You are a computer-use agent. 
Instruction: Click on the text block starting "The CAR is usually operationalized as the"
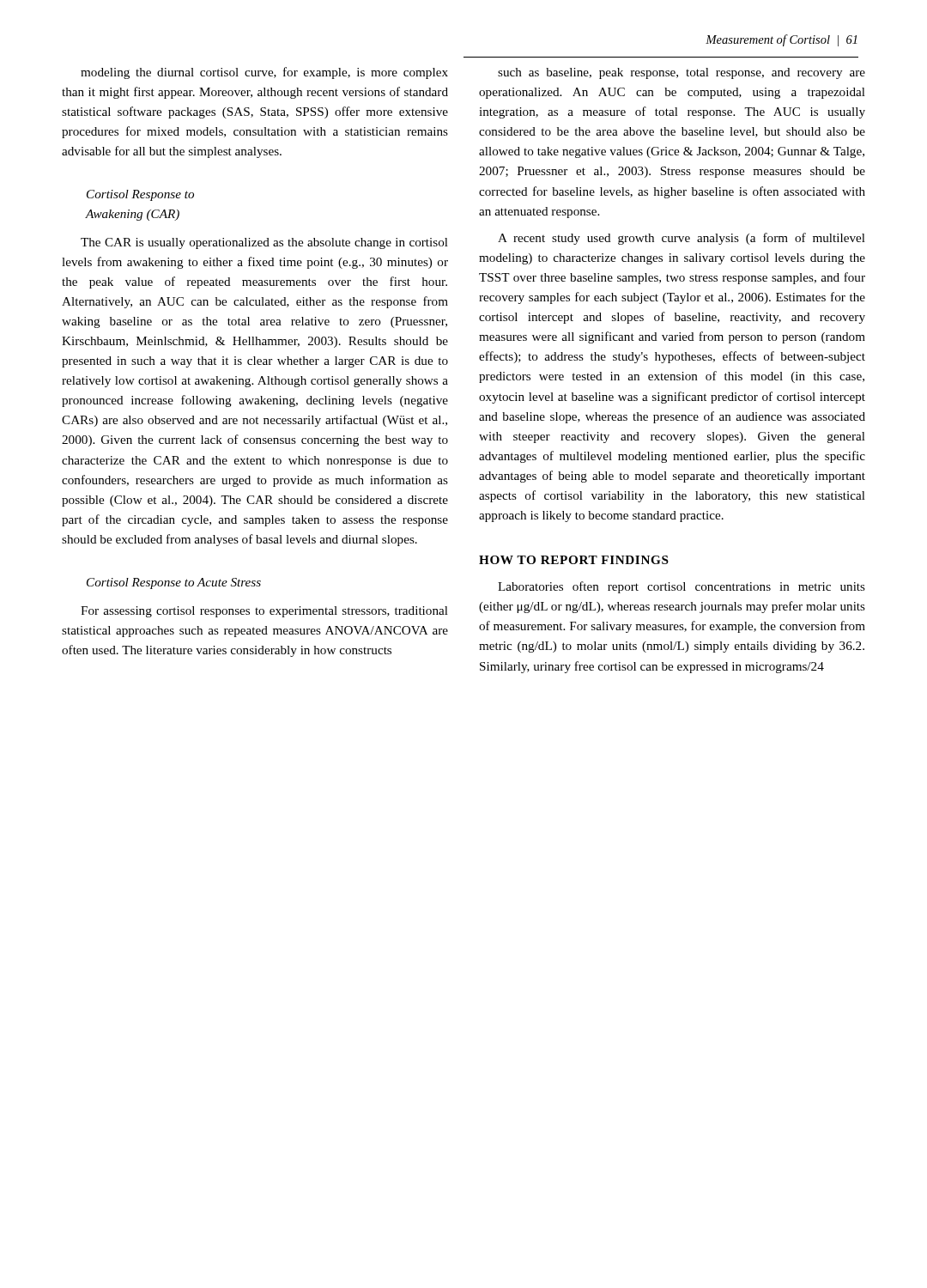click(255, 390)
